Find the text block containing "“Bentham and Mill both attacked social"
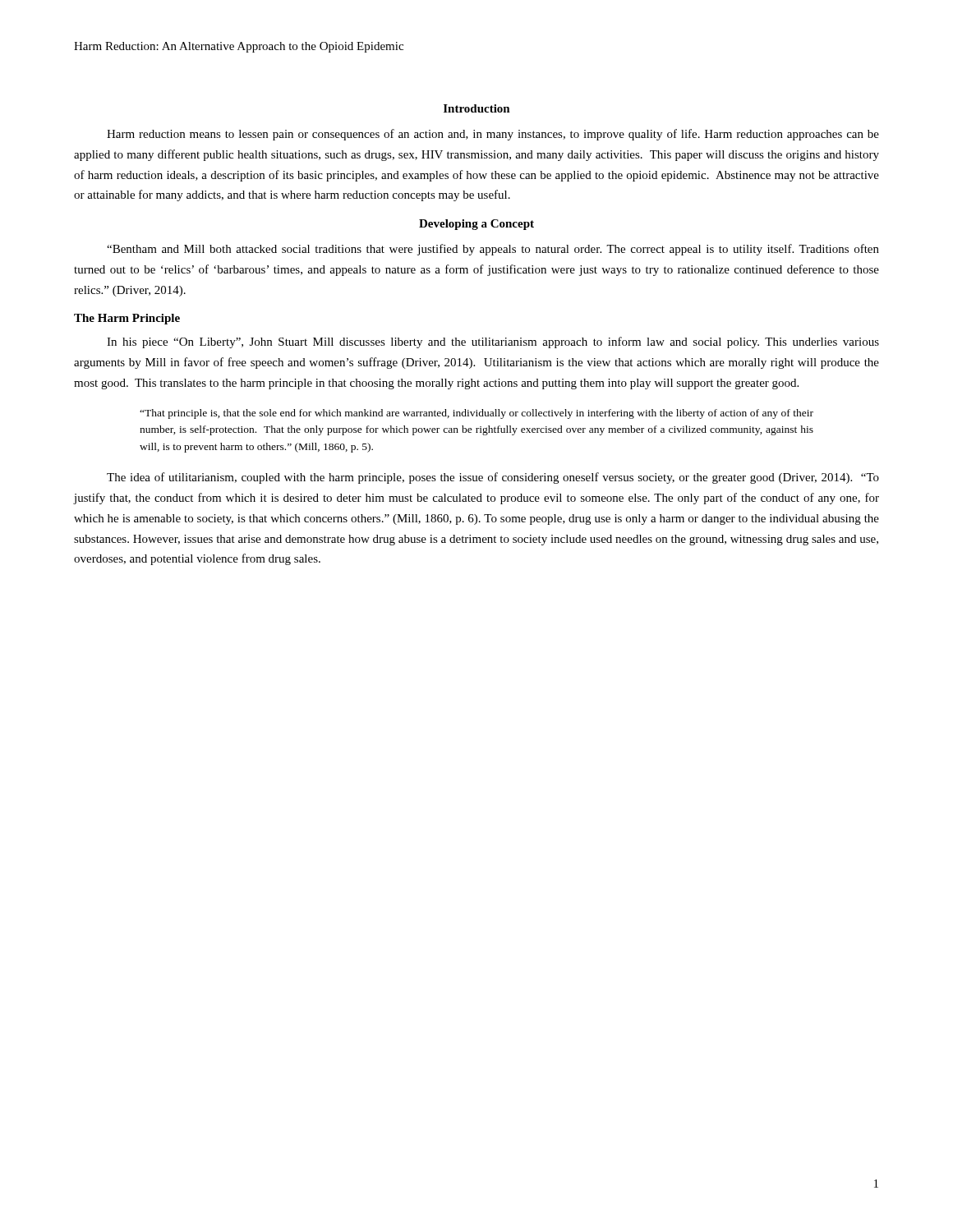Viewport: 953px width, 1232px height. pyautogui.click(x=476, y=269)
